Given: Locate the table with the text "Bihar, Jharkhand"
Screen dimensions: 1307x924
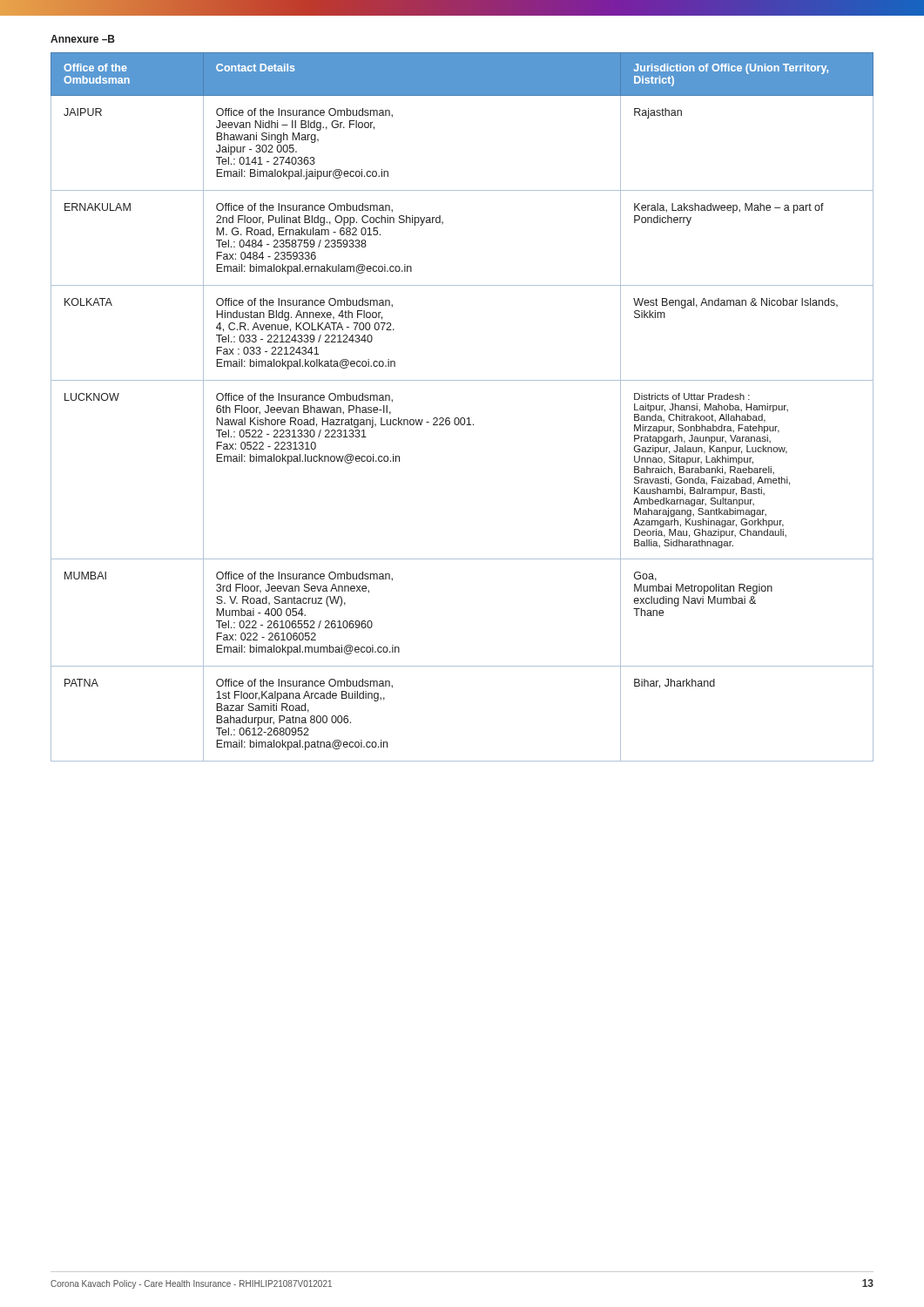Looking at the screenshot, I should point(462,407).
